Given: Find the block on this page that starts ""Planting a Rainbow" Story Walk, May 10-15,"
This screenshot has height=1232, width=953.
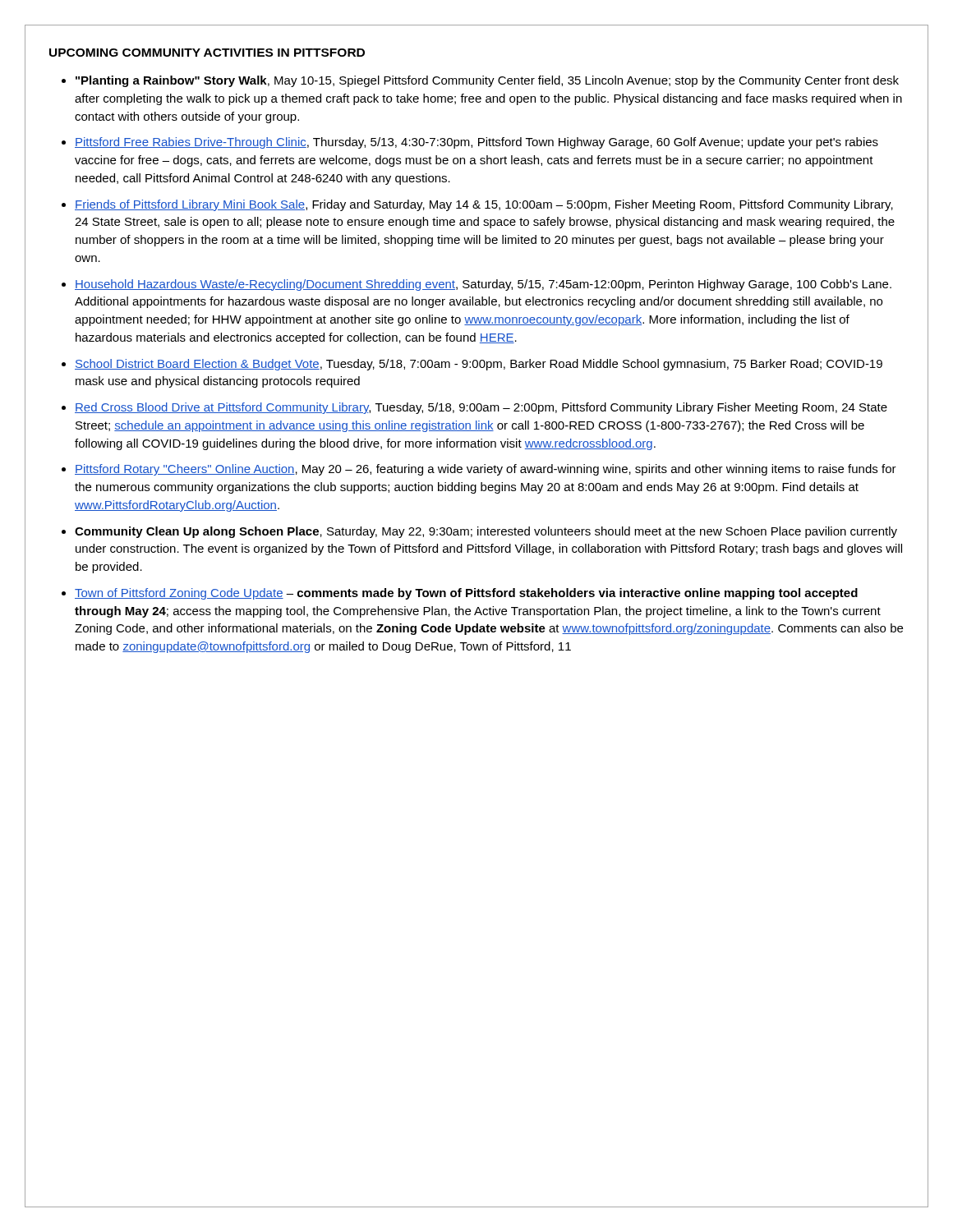Looking at the screenshot, I should (489, 98).
